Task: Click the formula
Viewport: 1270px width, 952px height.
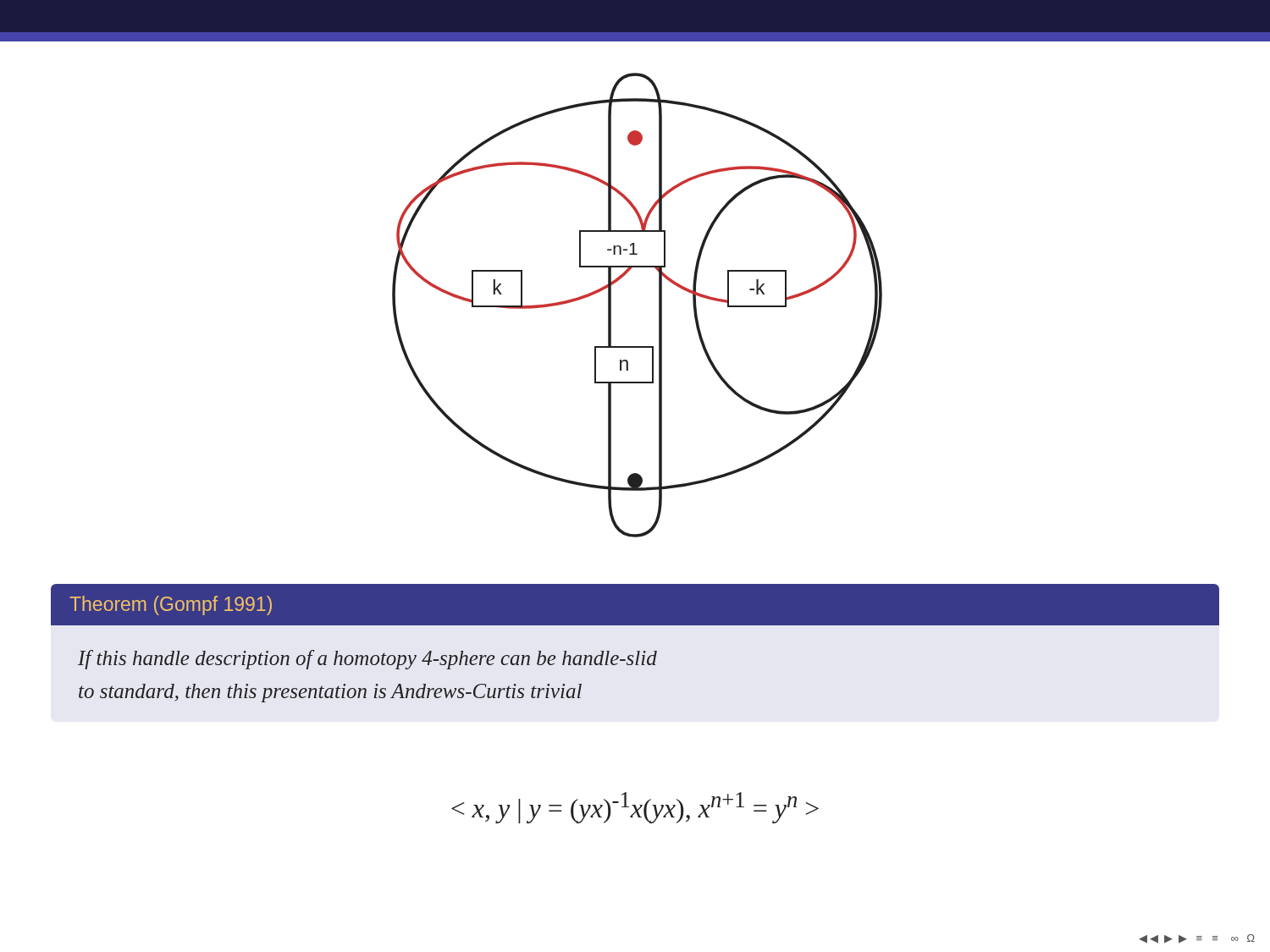Action: [x=635, y=805]
